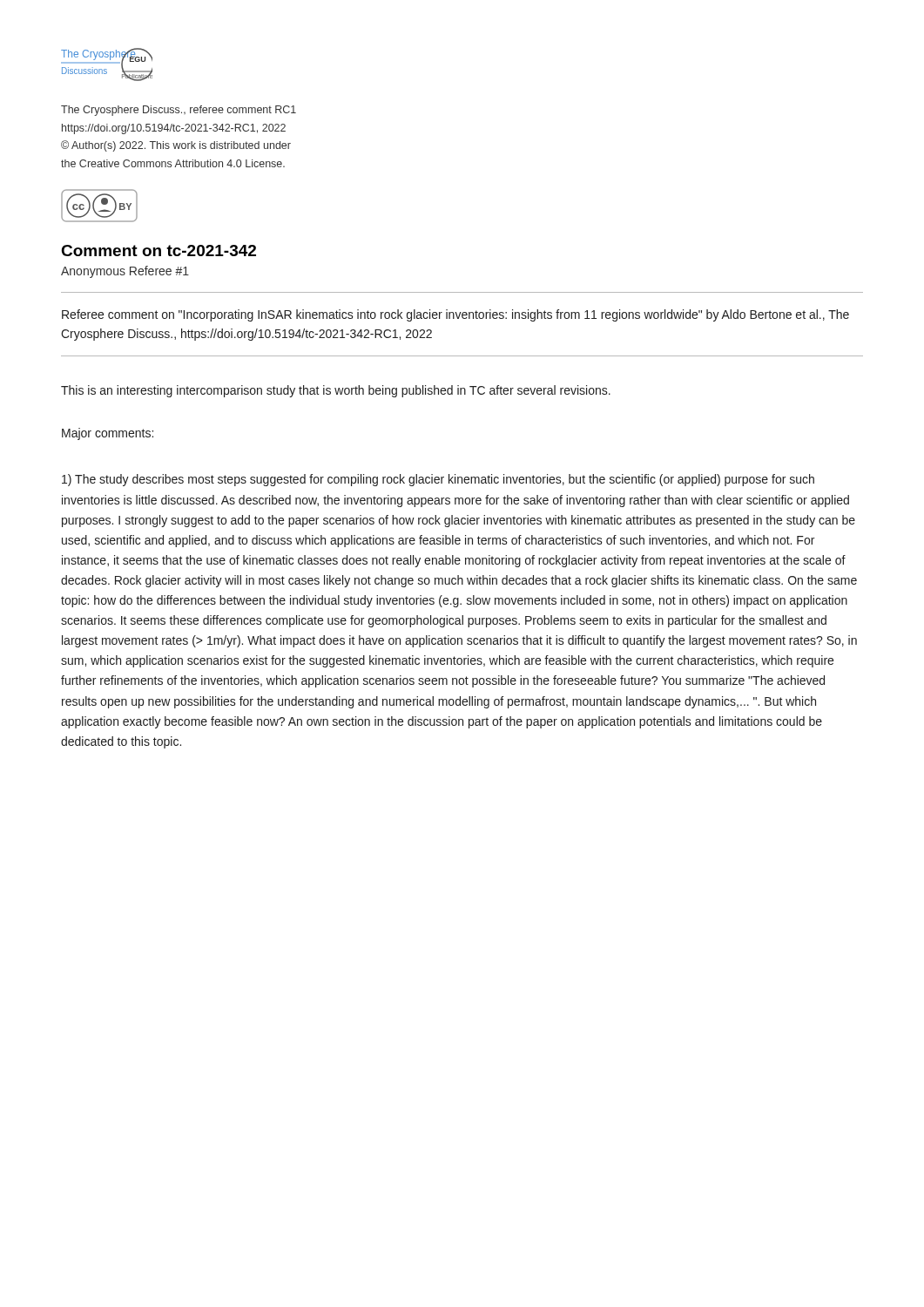Locate the title
This screenshot has width=924, height=1307.
click(x=159, y=250)
